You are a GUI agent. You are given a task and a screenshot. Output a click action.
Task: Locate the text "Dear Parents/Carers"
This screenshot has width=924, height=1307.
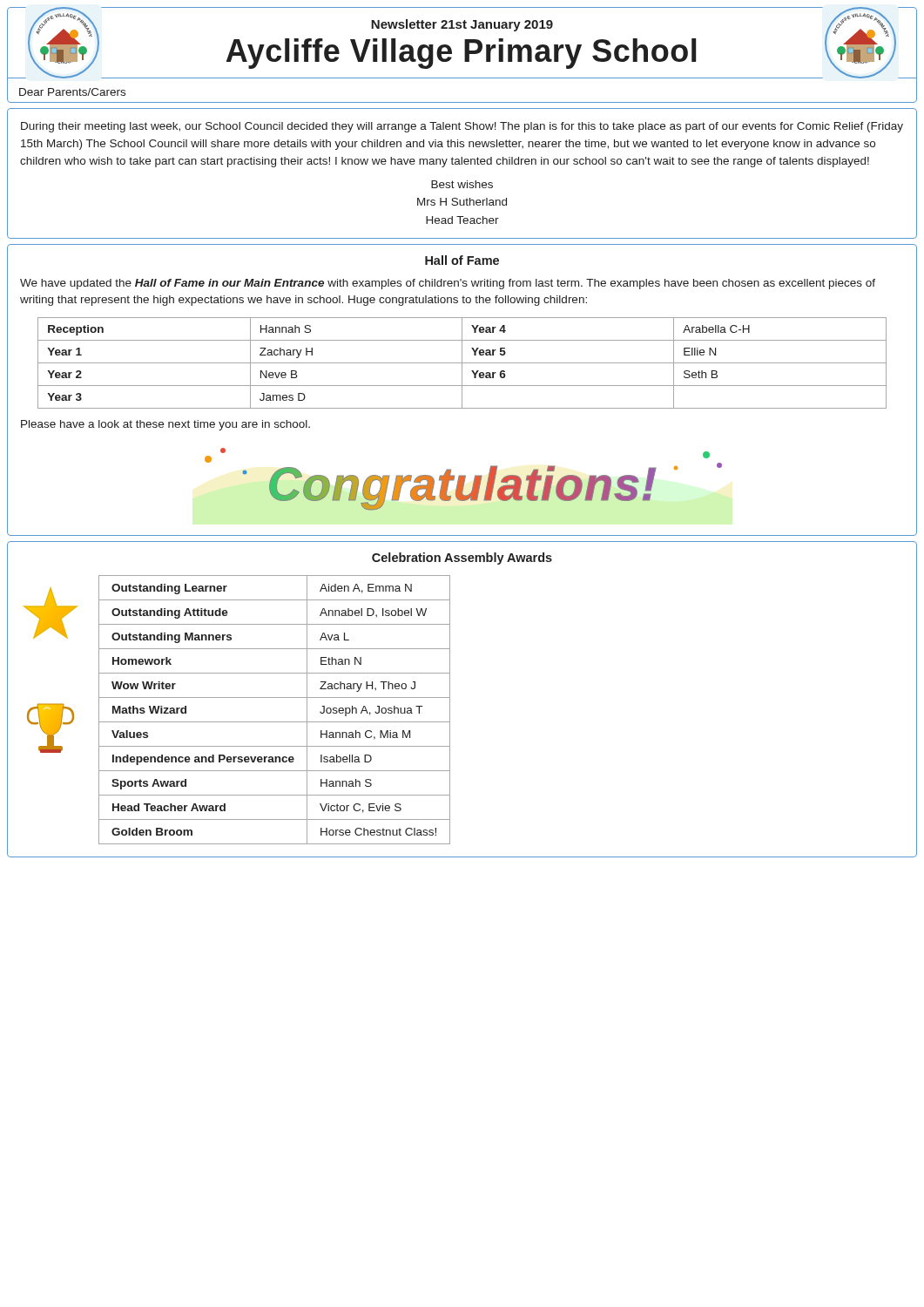point(72,92)
